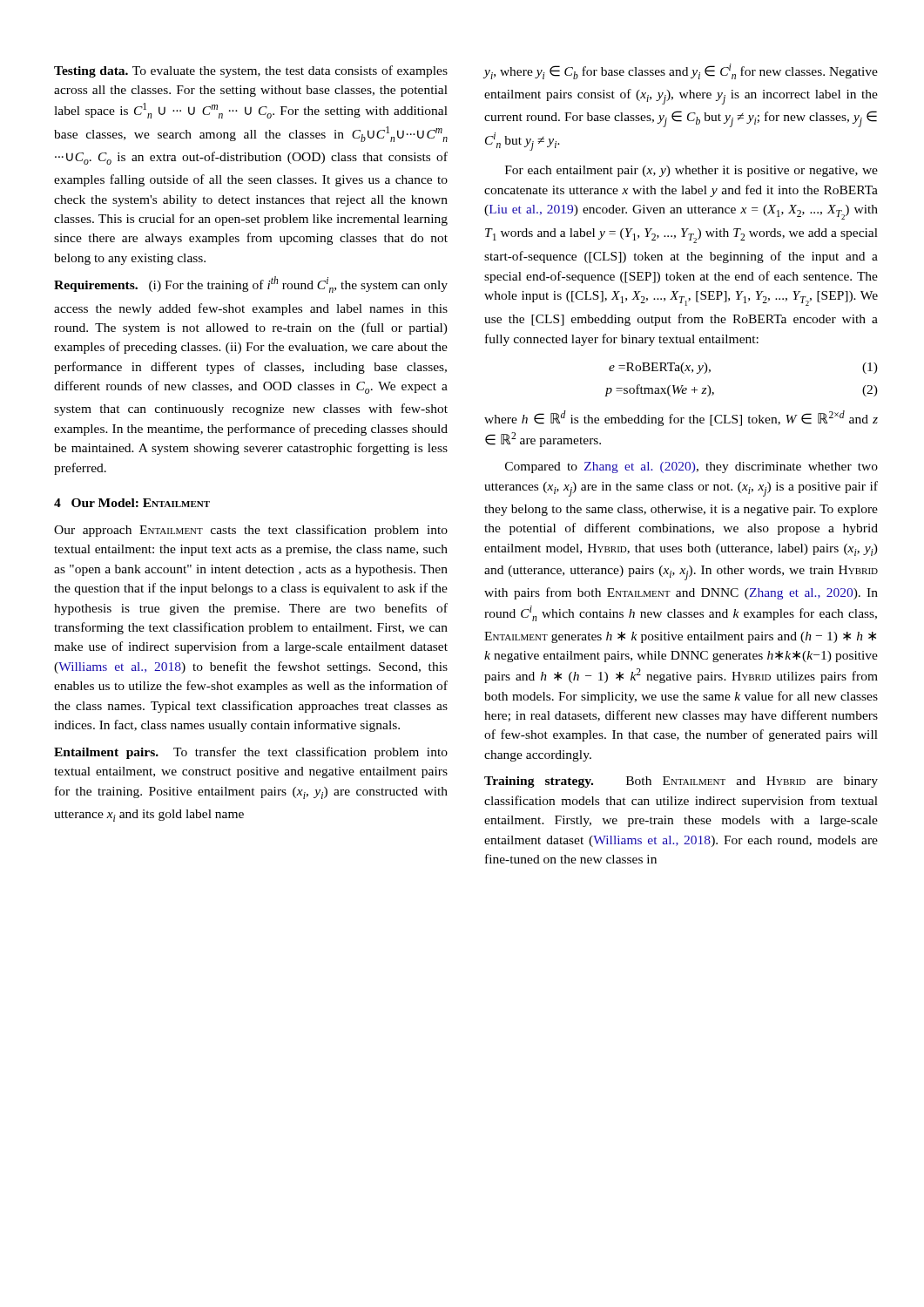
Task: Click the passage that begins "Testing data. To evaluate the"
Action: click(x=251, y=164)
